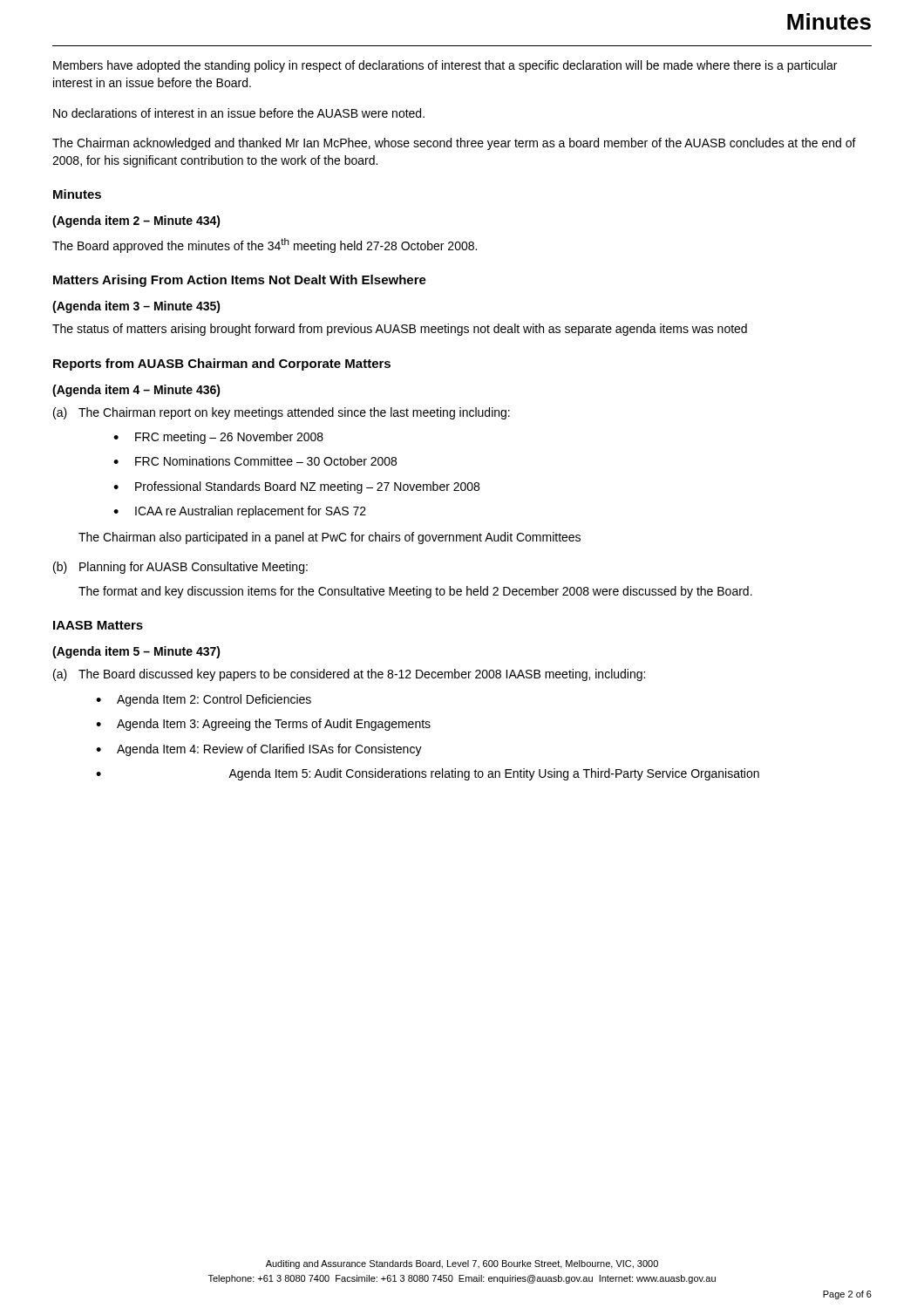Screen dimensions: 1308x924
Task: Find the block on this page that starts "• Agenda Item 5: Audit Considerations"
Action: point(484,775)
